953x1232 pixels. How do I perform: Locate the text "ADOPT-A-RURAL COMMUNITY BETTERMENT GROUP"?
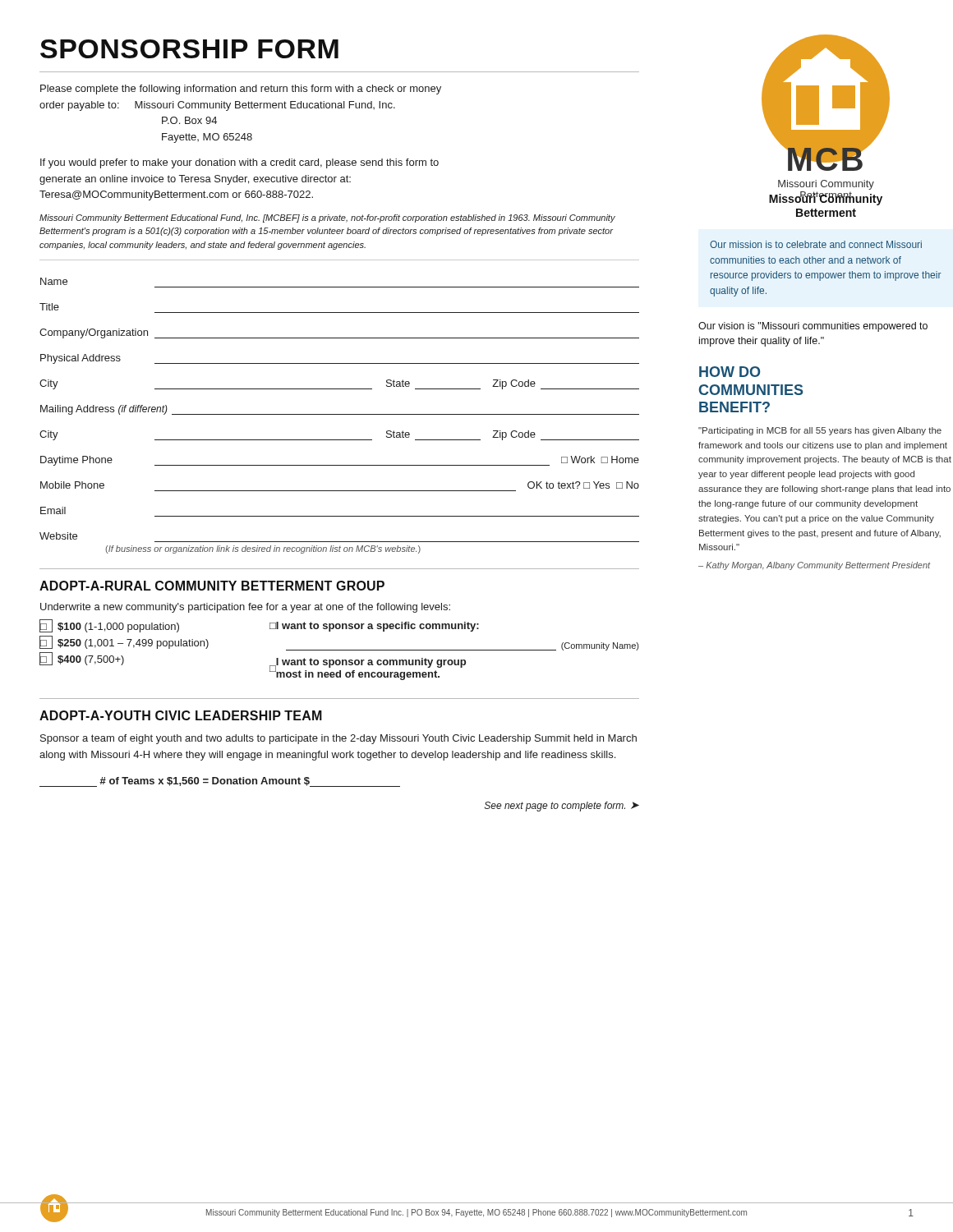click(x=212, y=586)
